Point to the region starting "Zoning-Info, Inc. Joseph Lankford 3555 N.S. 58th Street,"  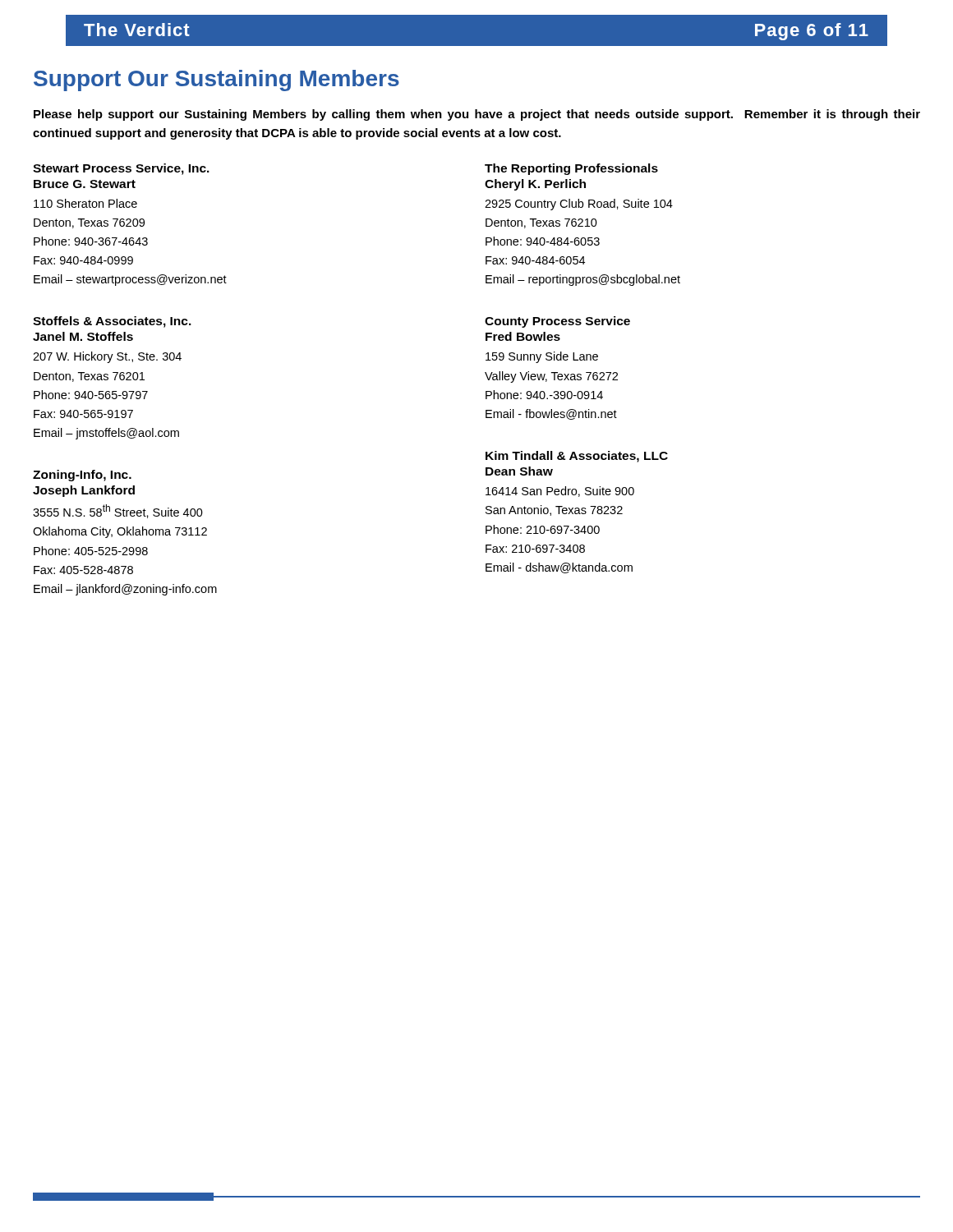point(82,476)
